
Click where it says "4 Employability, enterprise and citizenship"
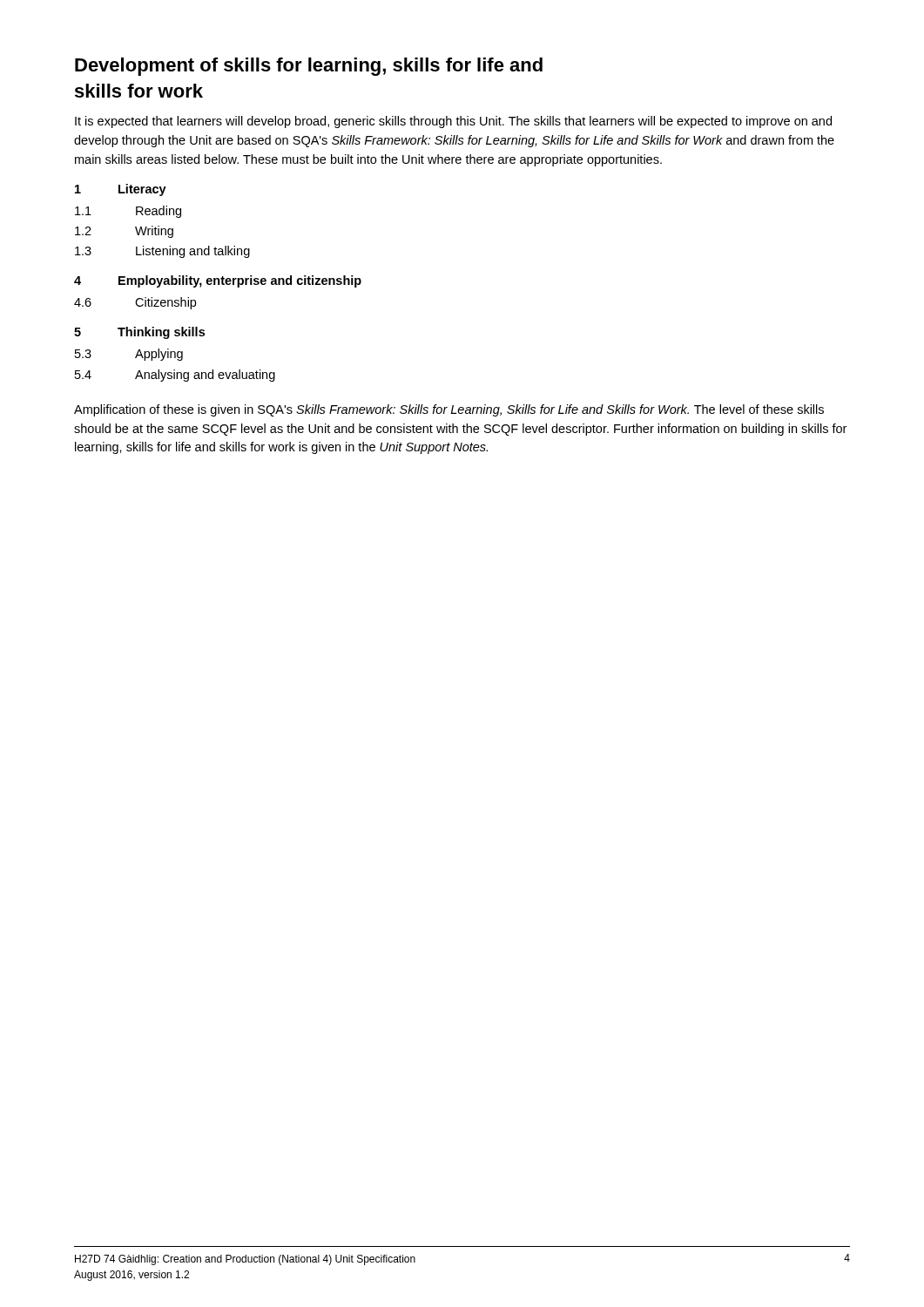click(x=218, y=281)
